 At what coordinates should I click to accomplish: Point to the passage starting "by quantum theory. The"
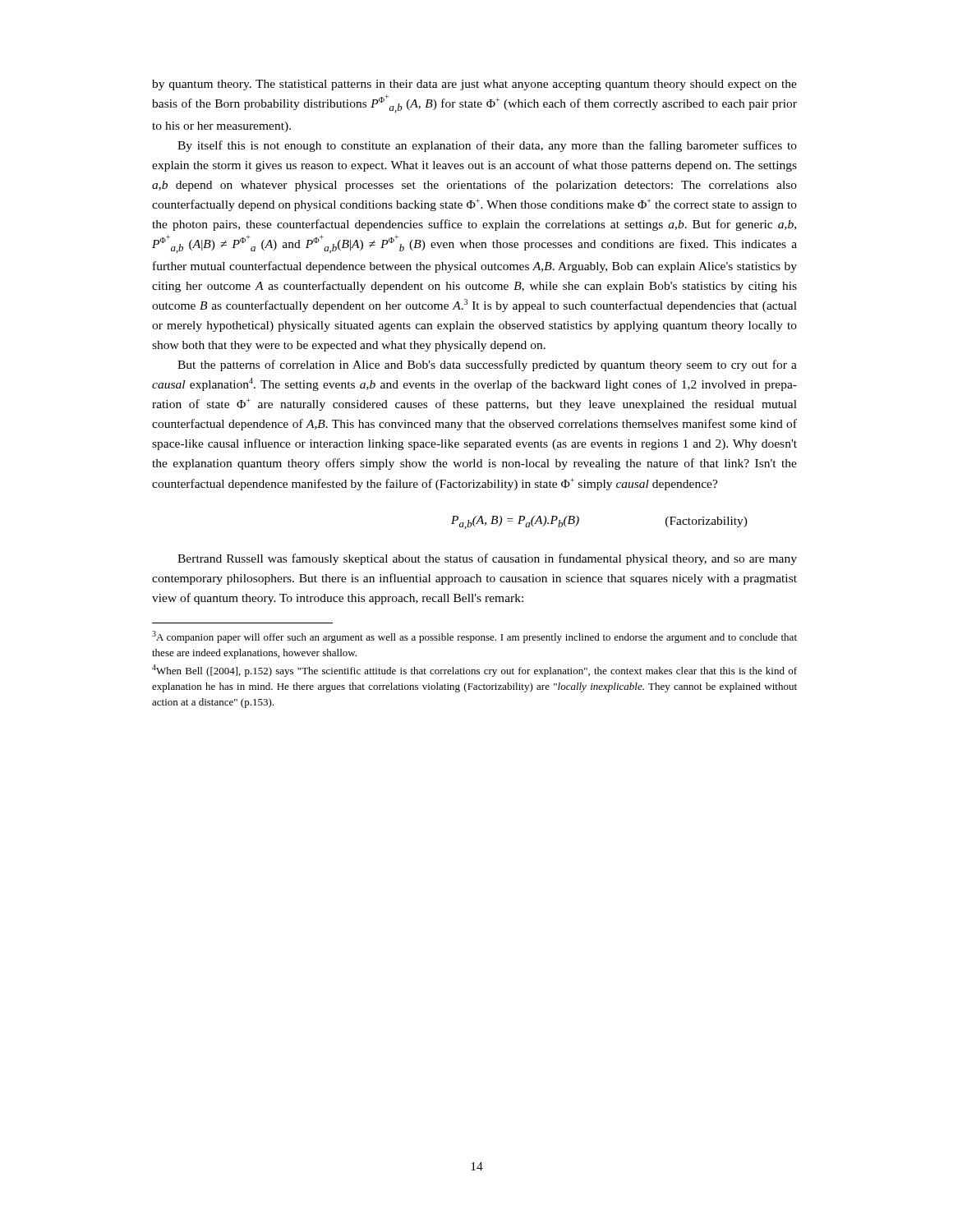coord(474,105)
